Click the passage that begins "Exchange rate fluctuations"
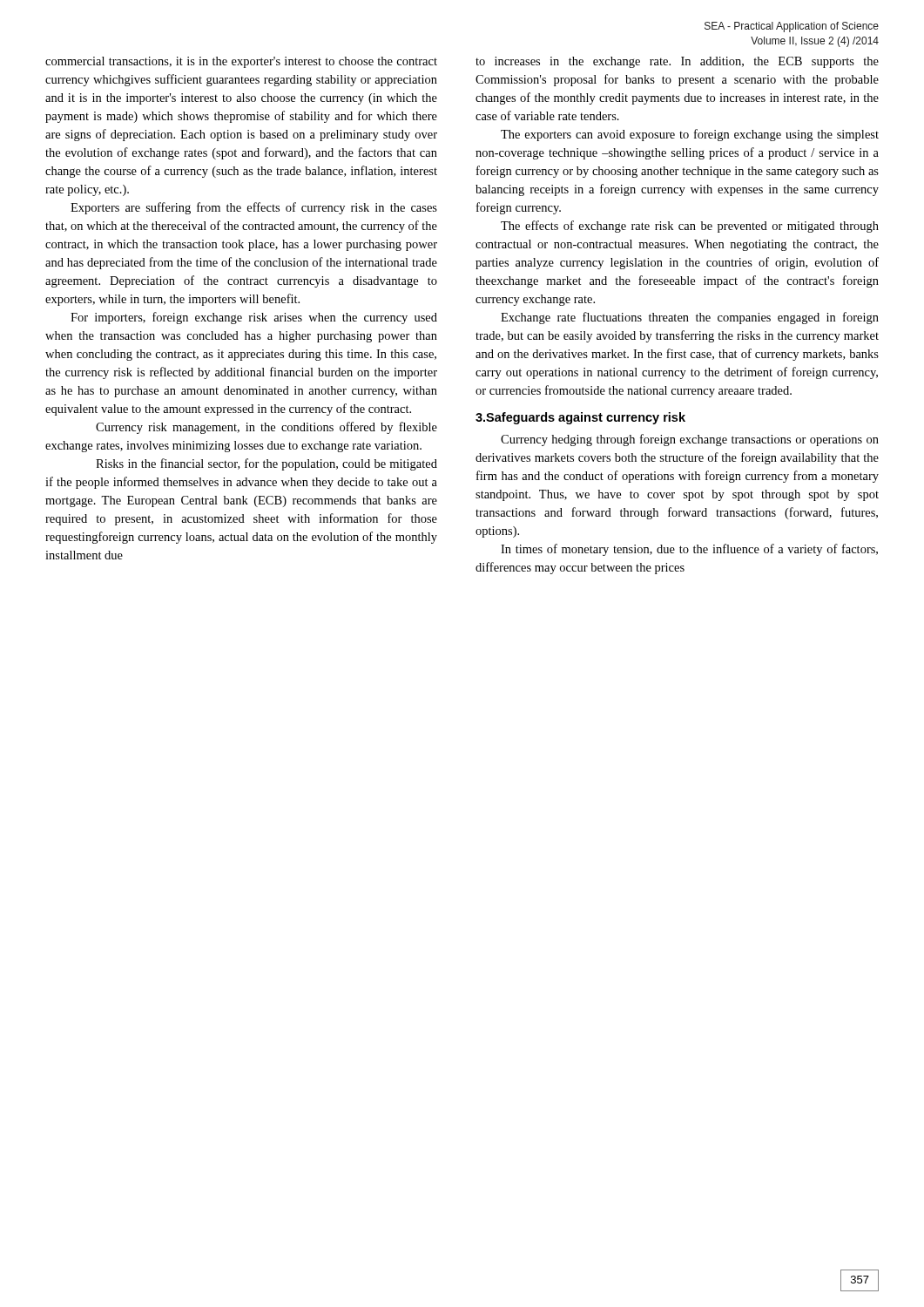Screen dimensions: 1307x924 [677, 354]
